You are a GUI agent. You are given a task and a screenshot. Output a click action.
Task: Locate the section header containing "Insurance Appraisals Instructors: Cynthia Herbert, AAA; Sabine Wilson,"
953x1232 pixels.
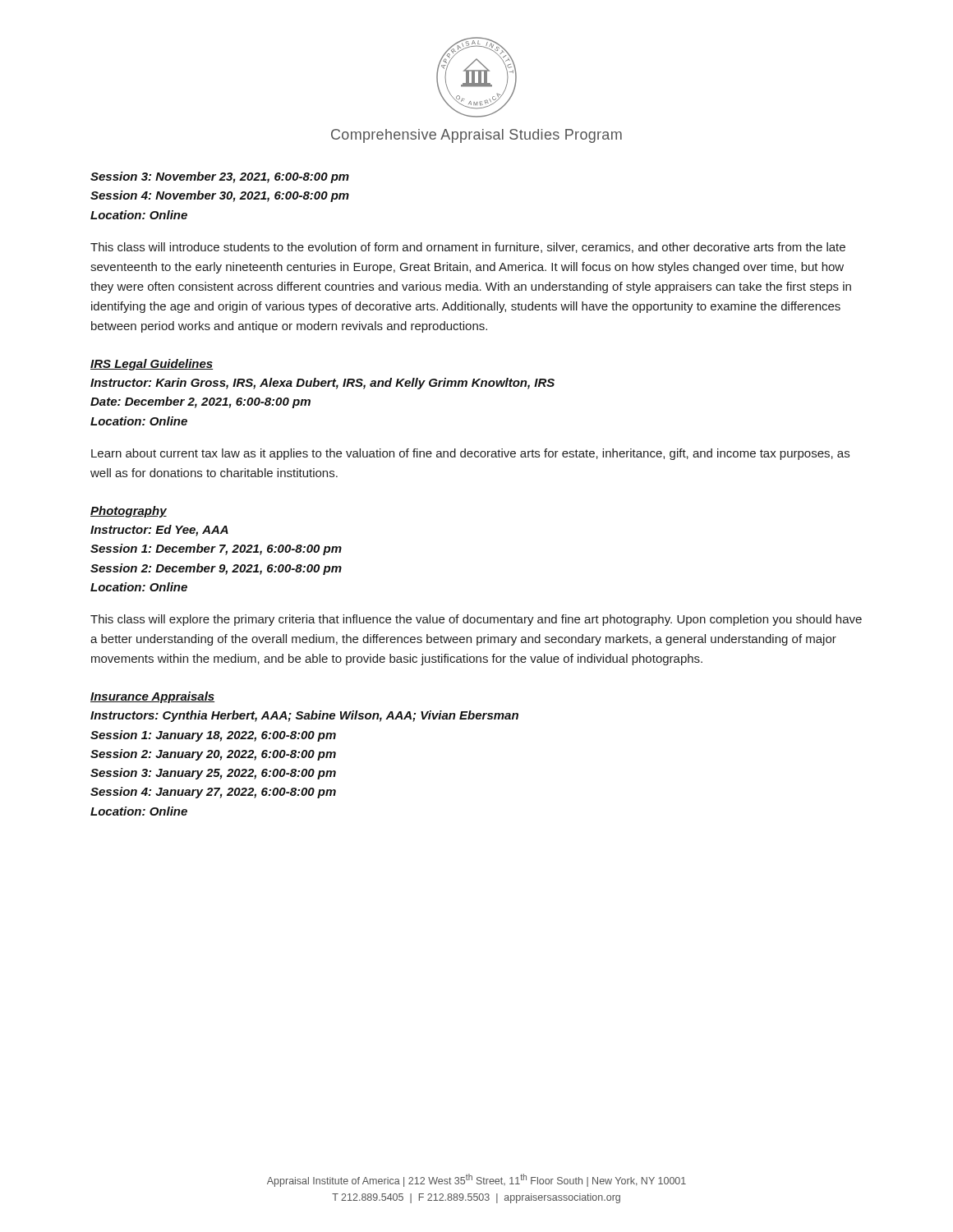click(305, 753)
